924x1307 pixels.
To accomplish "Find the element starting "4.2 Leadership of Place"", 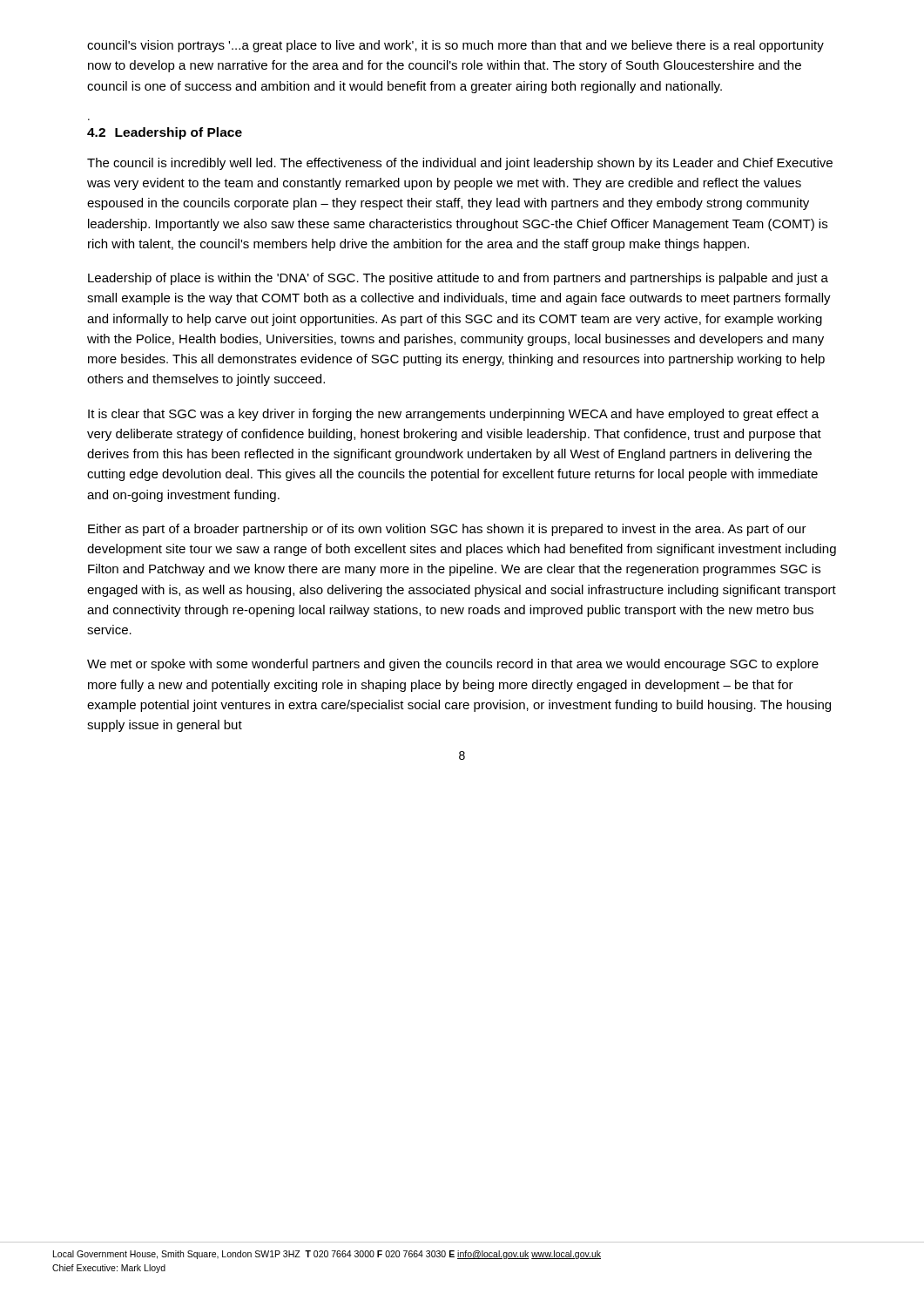I will click(165, 132).
